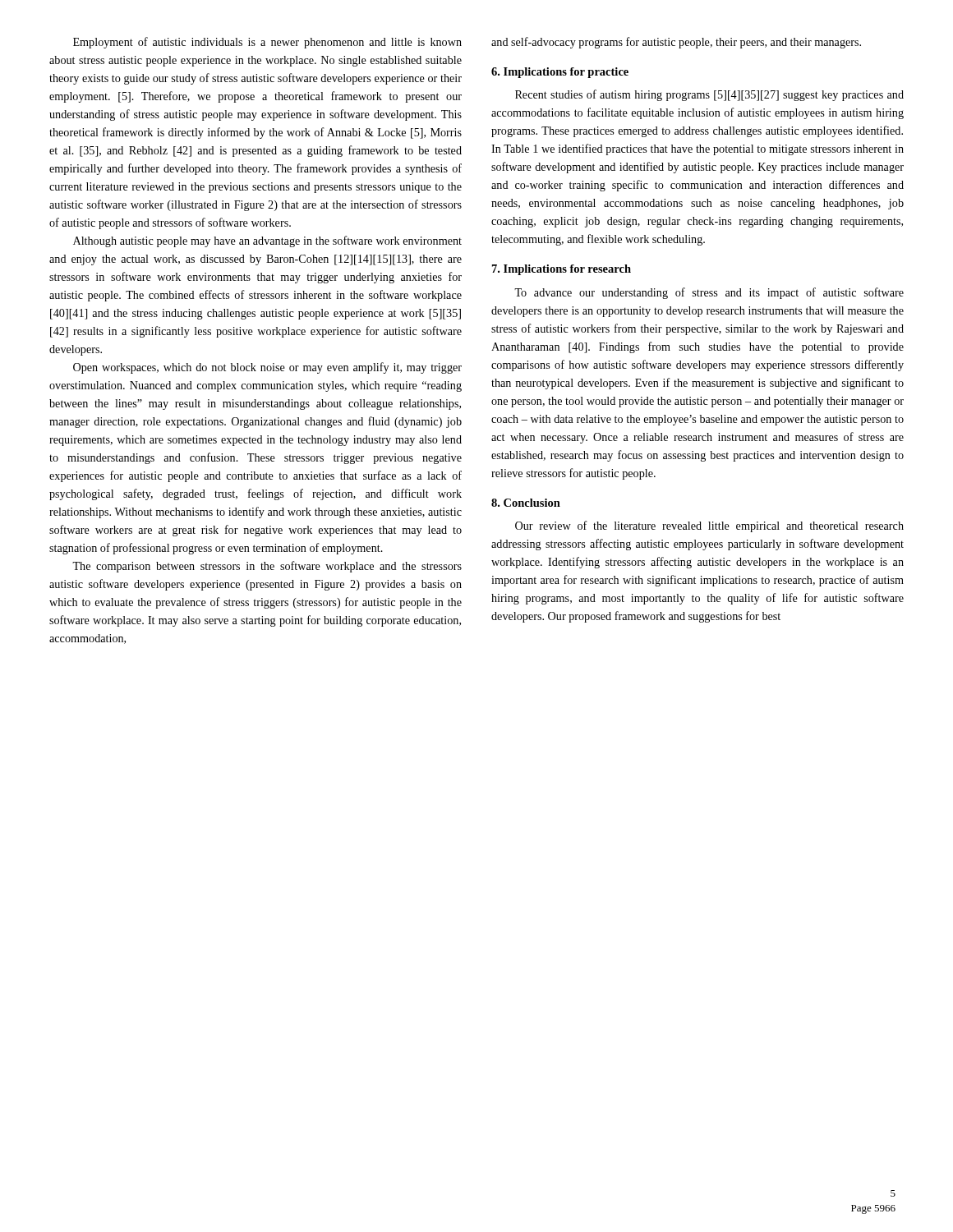
Task: Point to the text starting "Recent studies of autism hiring programs"
Action: click(698, 167)
